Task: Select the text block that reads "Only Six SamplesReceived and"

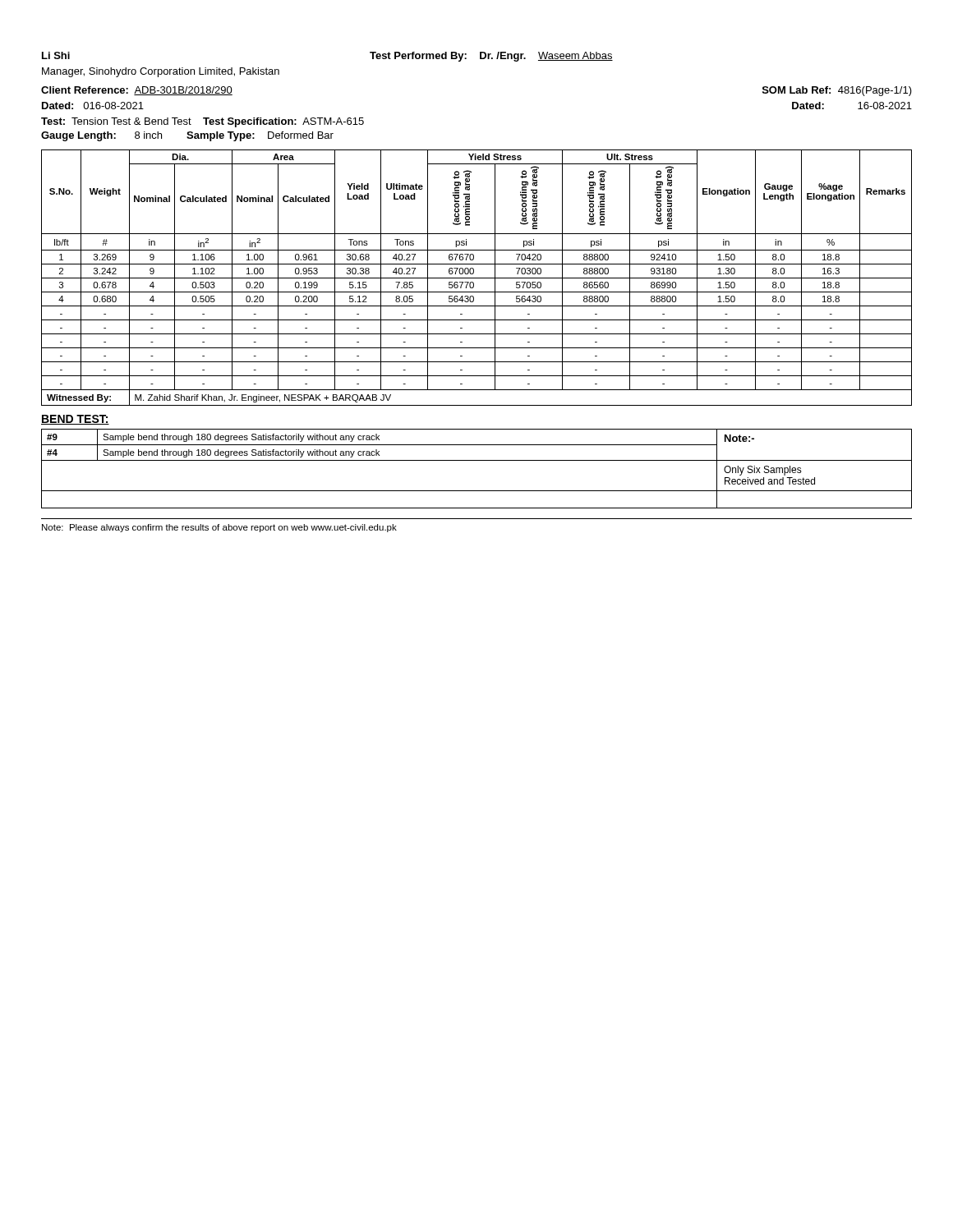Action: (x=770, y=476)
